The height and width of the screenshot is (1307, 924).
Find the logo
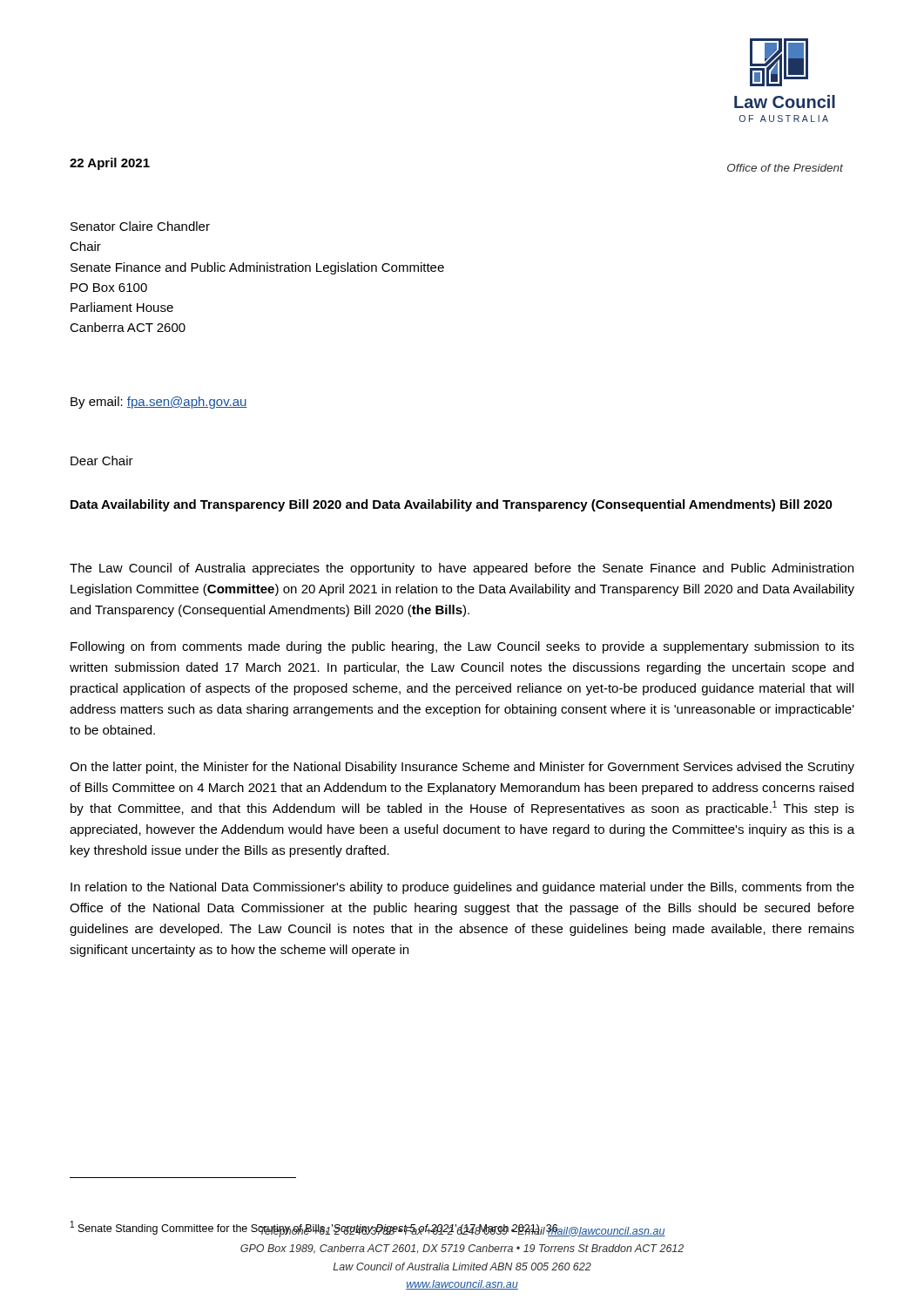[785, 89]
